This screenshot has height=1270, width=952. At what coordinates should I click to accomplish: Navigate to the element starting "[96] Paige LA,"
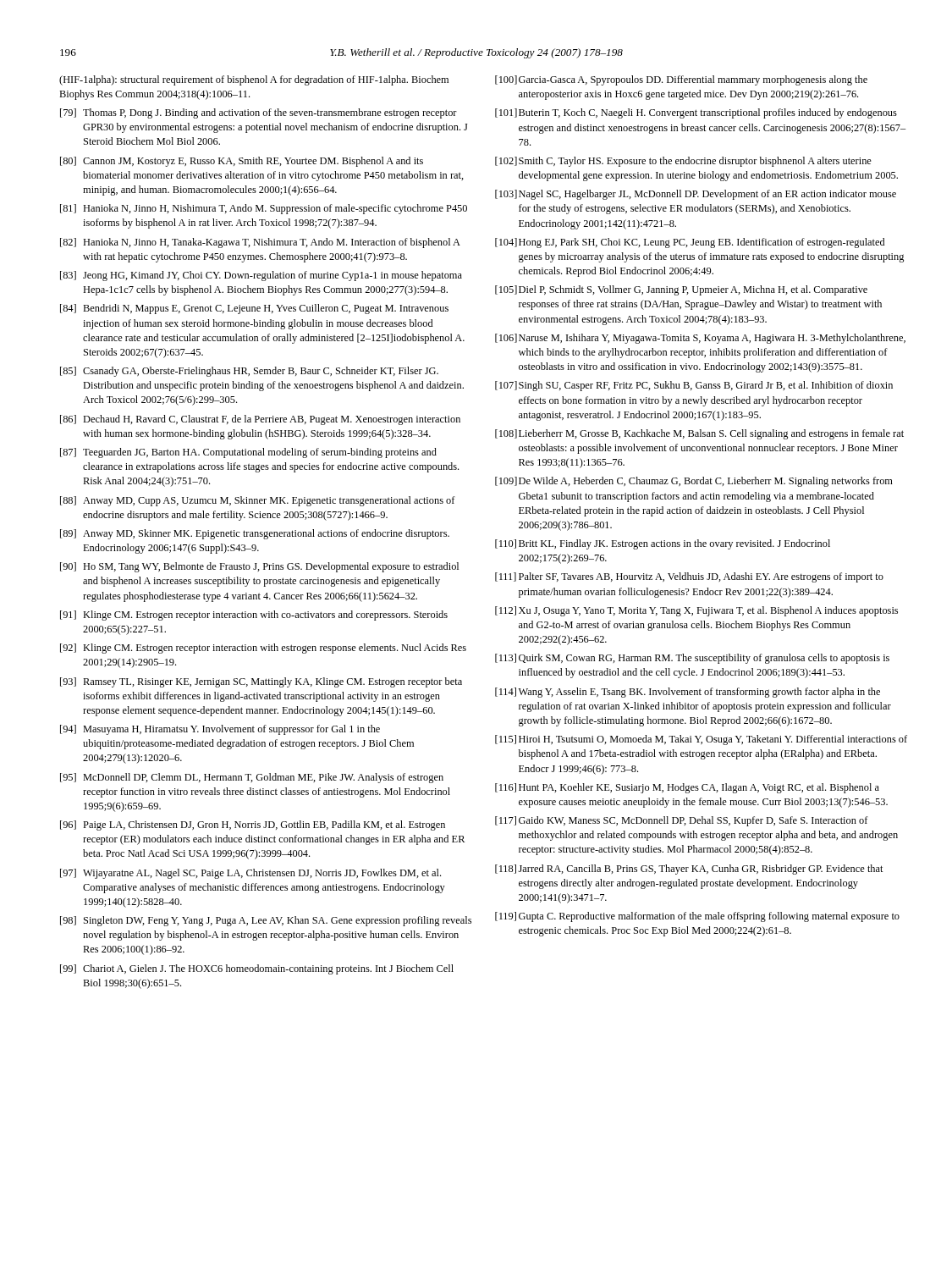coord(266,840)
